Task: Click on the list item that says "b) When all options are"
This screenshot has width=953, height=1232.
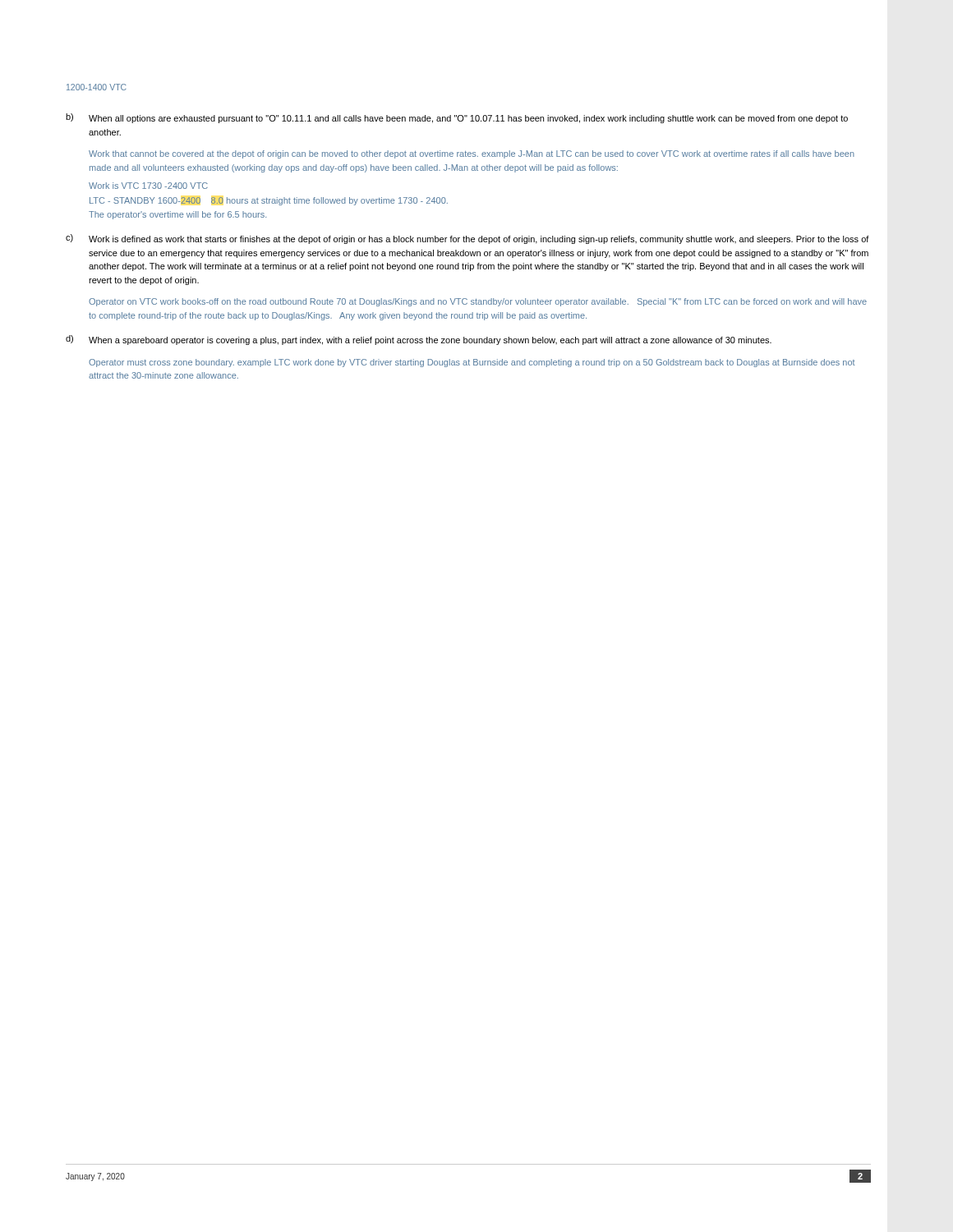Action: pyautogui.click(x=468, y=125)
